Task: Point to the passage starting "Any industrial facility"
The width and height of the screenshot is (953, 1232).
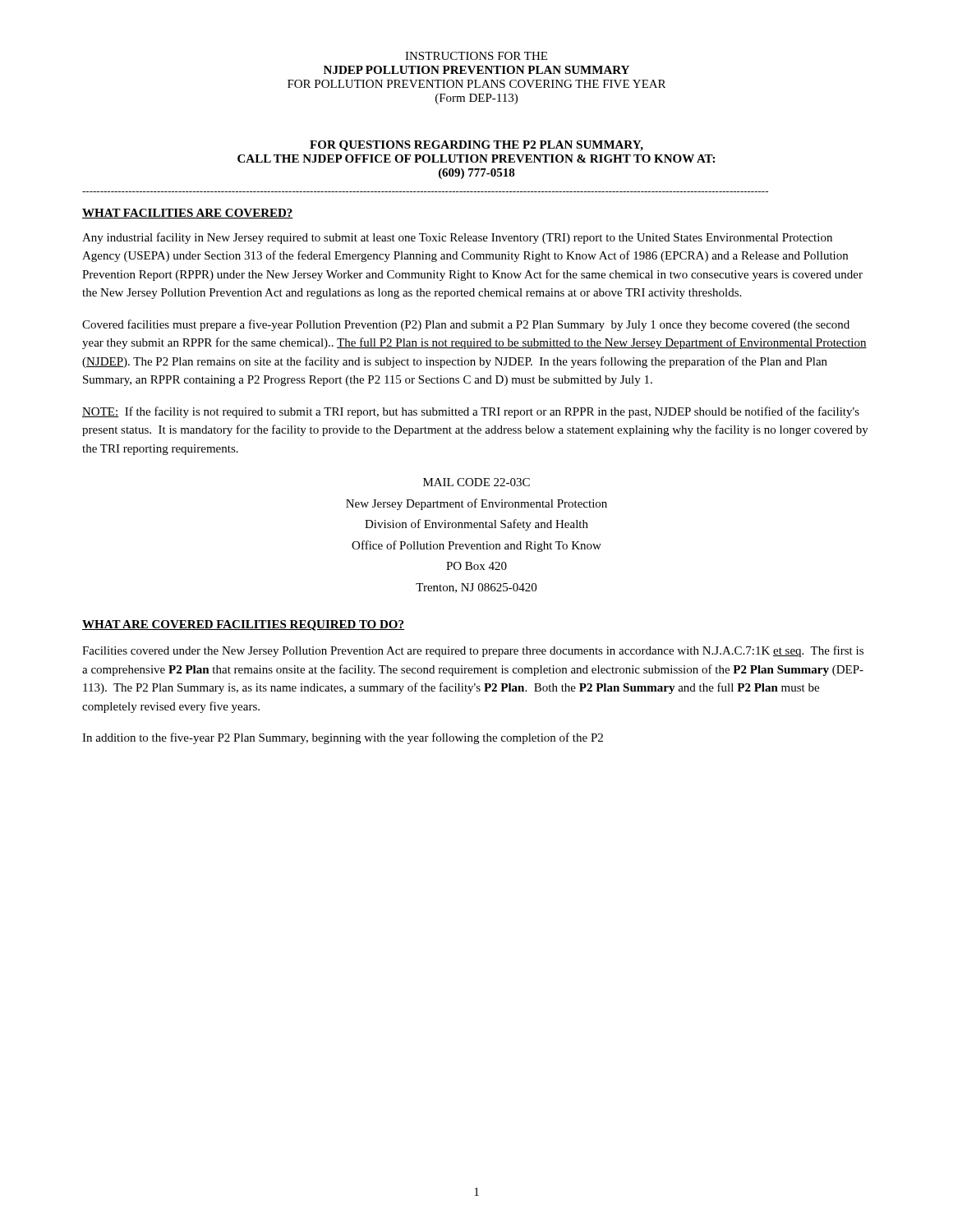Action: tap(472, 265)
